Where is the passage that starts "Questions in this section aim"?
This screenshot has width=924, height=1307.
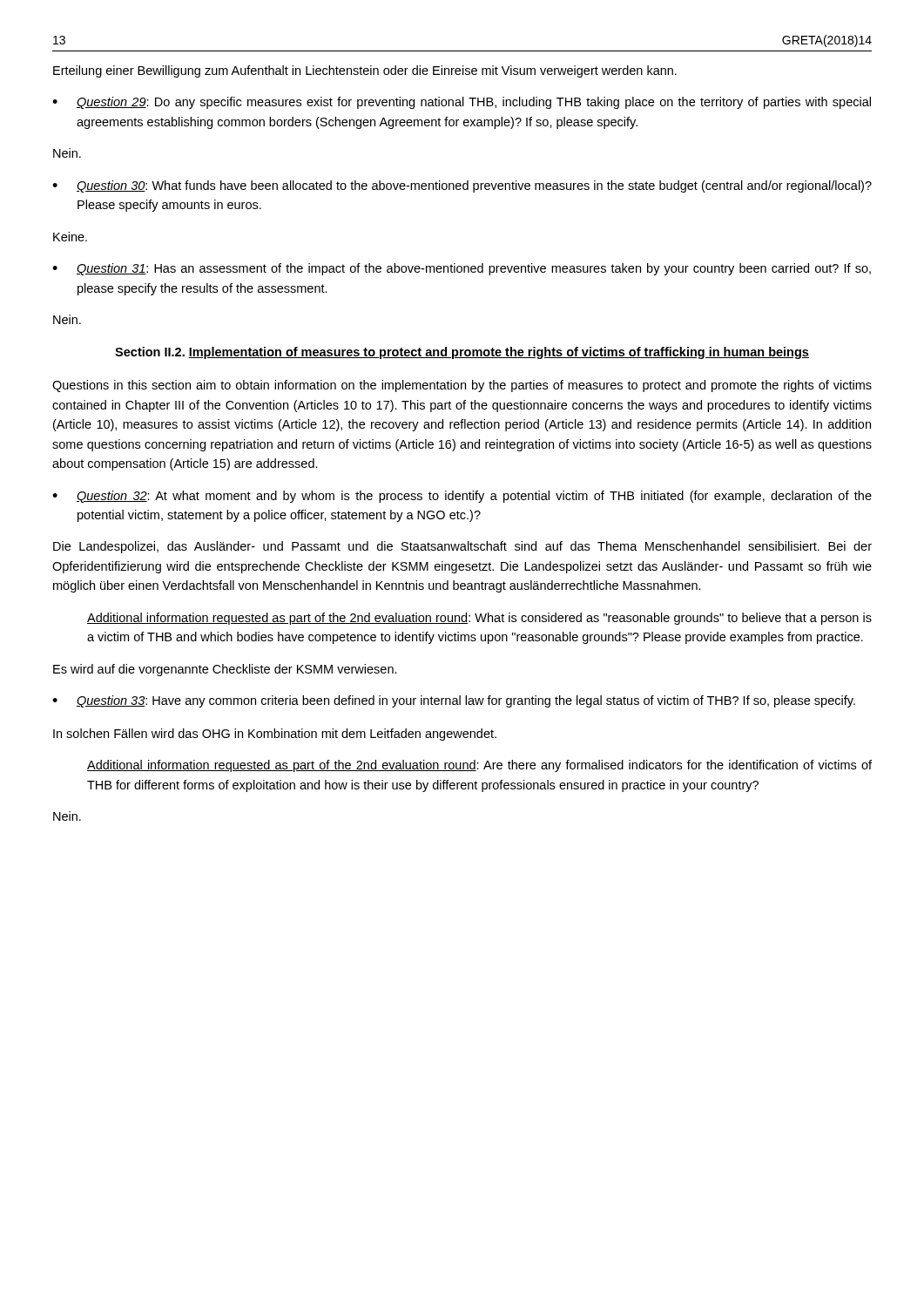(462, 424)
